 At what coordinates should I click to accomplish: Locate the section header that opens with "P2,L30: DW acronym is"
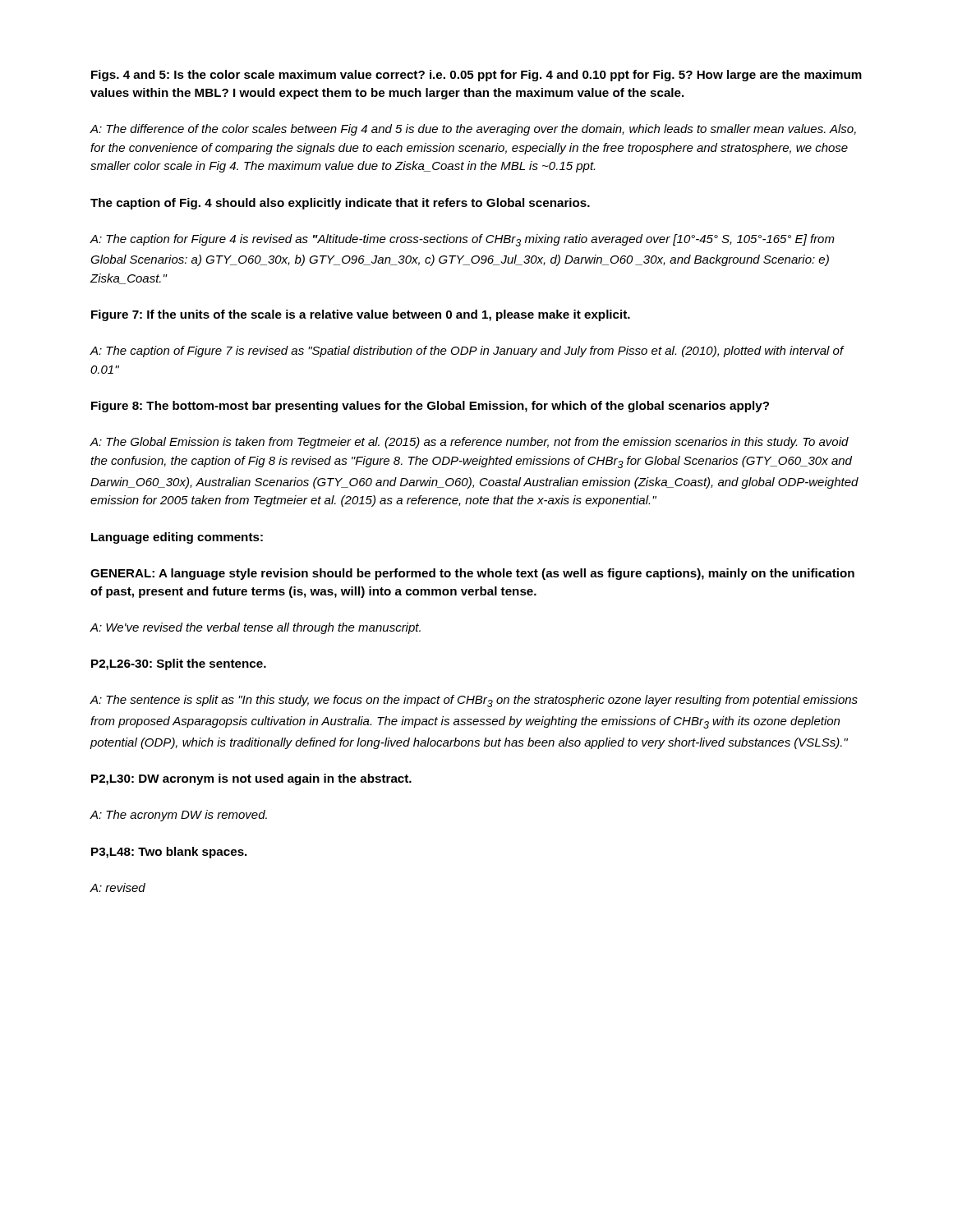[x=251, y=779]
